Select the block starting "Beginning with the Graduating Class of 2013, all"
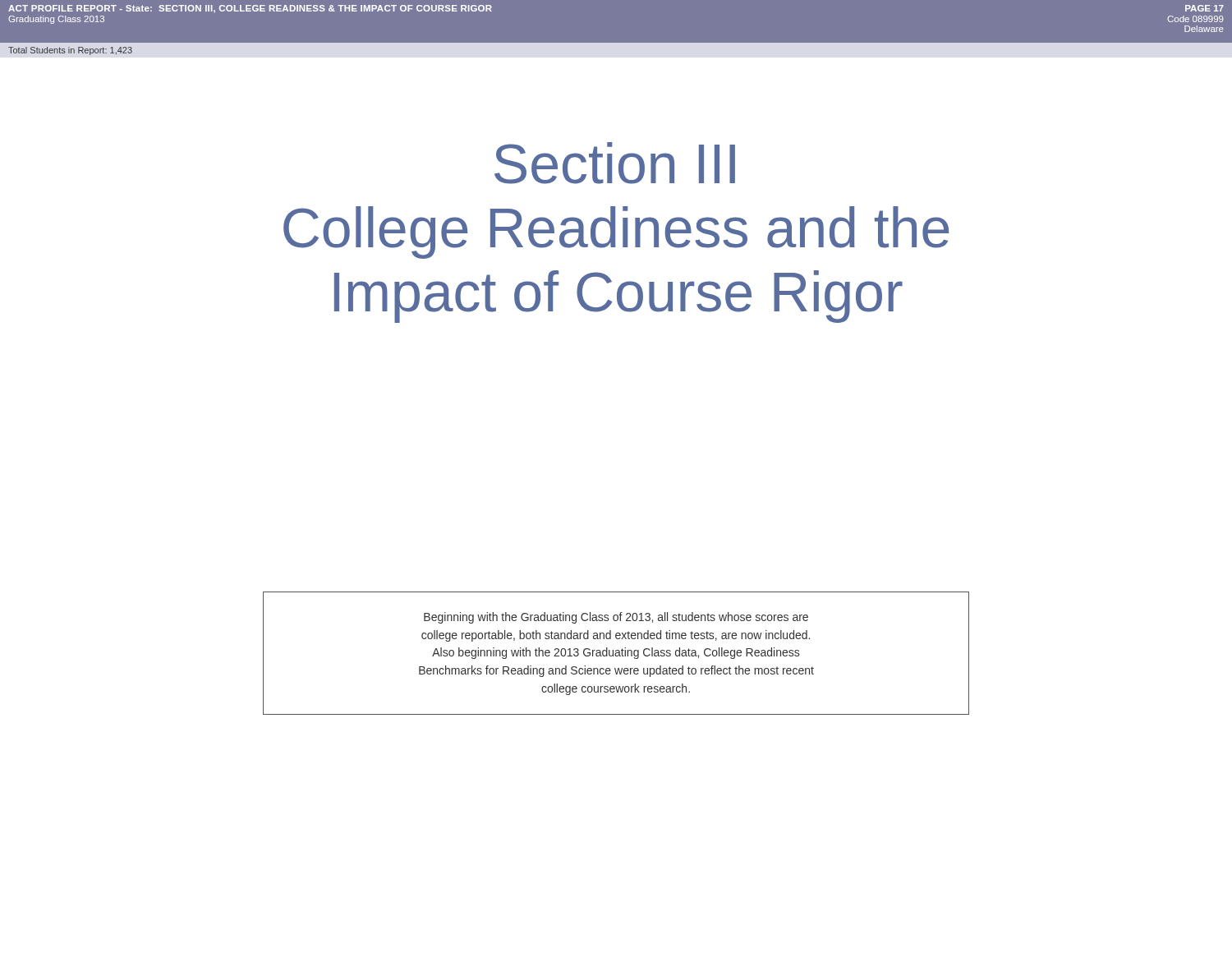Viewport: 1232px width, 953px height. point(616,653)
